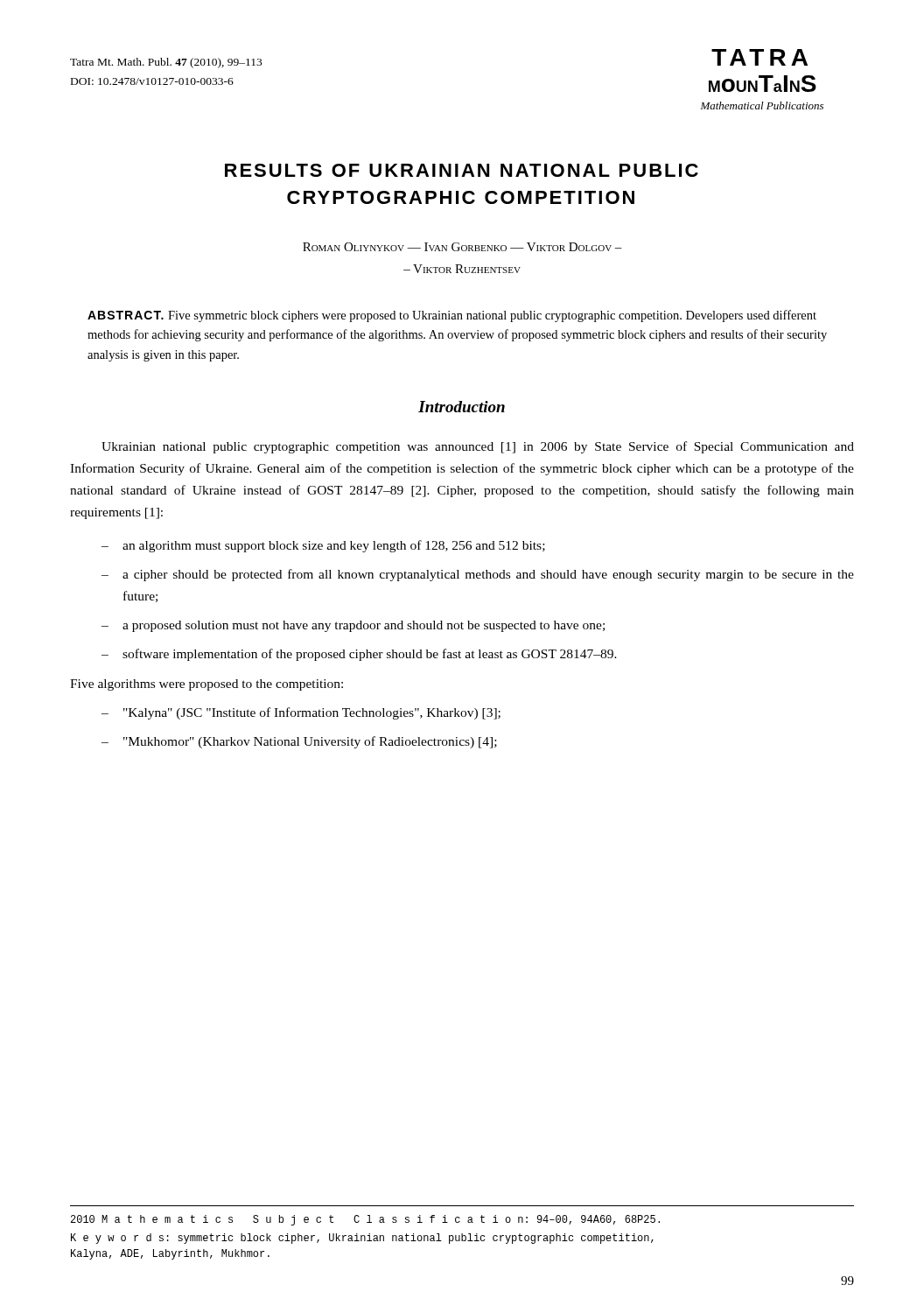
Task: Find a section header
Action: 462,407
